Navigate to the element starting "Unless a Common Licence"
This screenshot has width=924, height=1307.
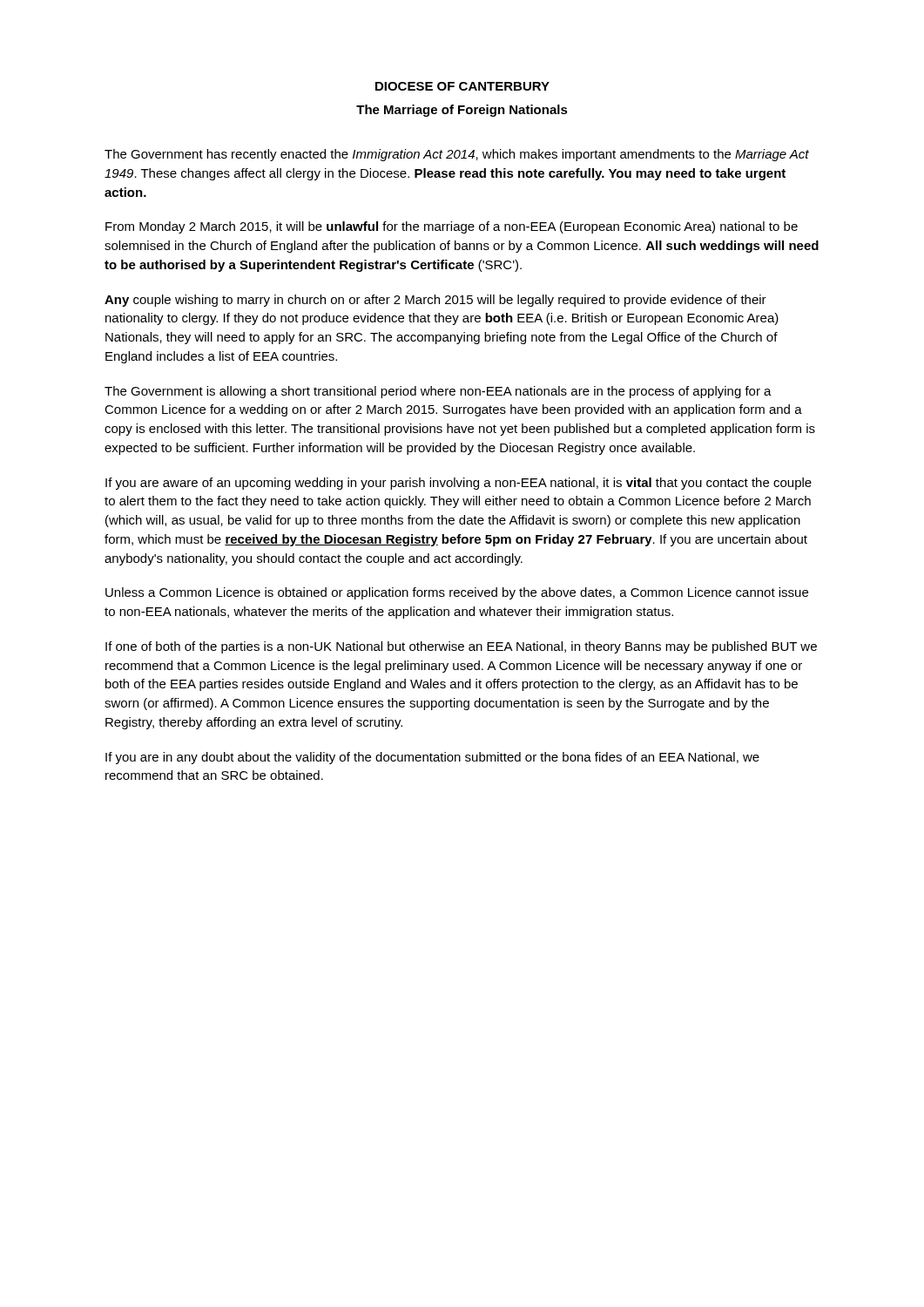point(457,602)
